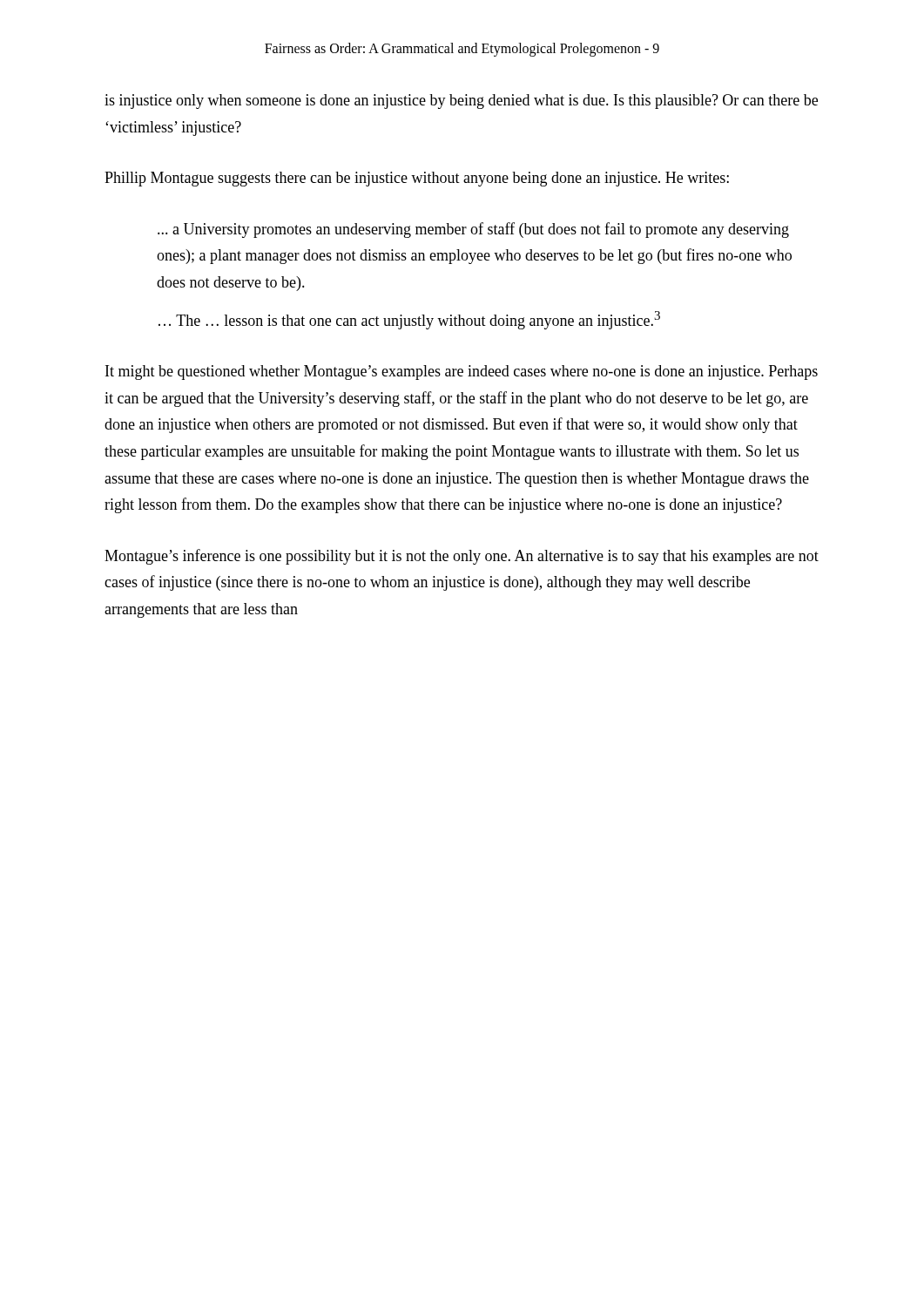Locate the block of text that opens with "... a University promotes an undeserving member"
The image size is (924, 1307).
tap(473, 230)
